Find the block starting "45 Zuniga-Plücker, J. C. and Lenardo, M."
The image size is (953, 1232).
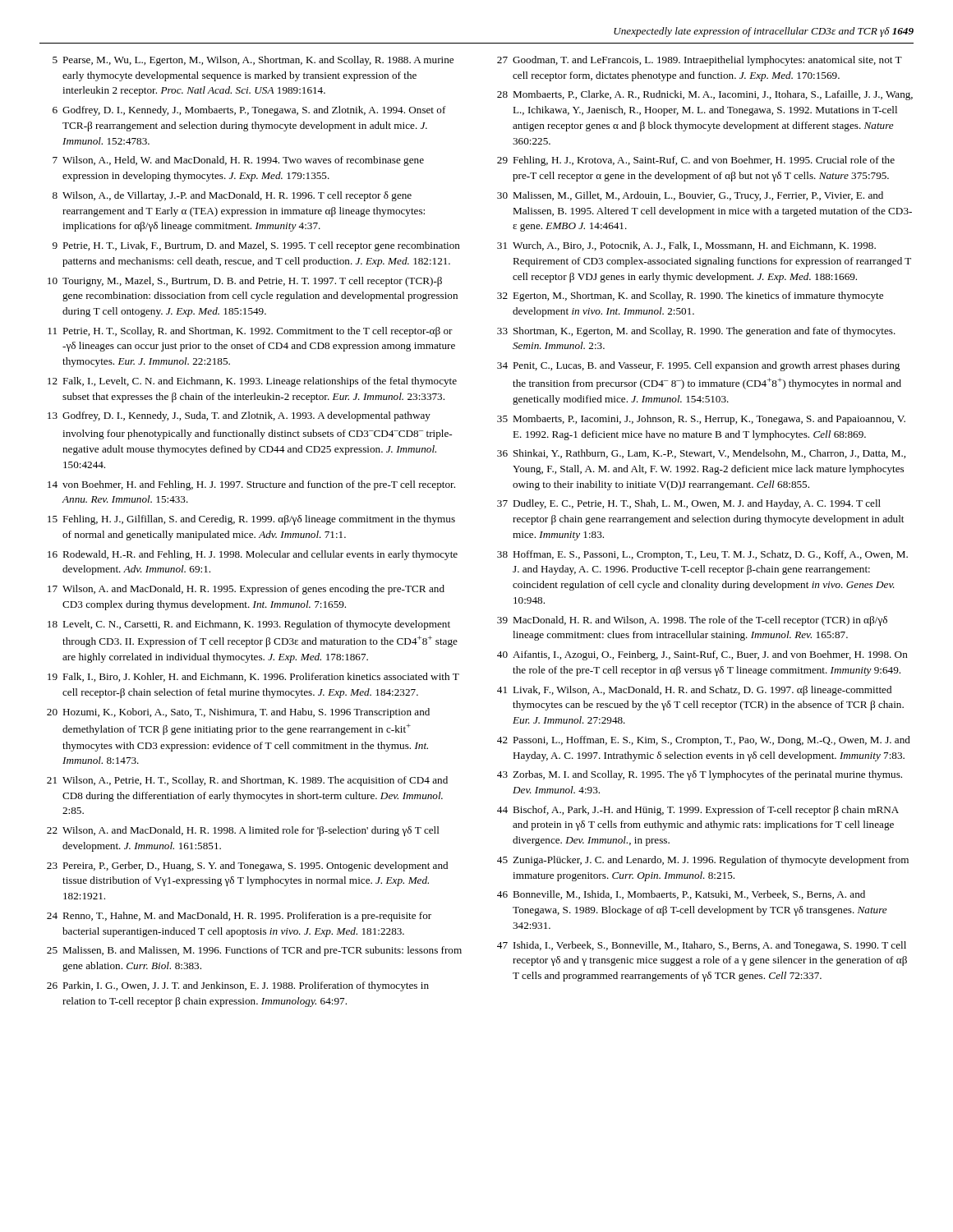point(702,868)
